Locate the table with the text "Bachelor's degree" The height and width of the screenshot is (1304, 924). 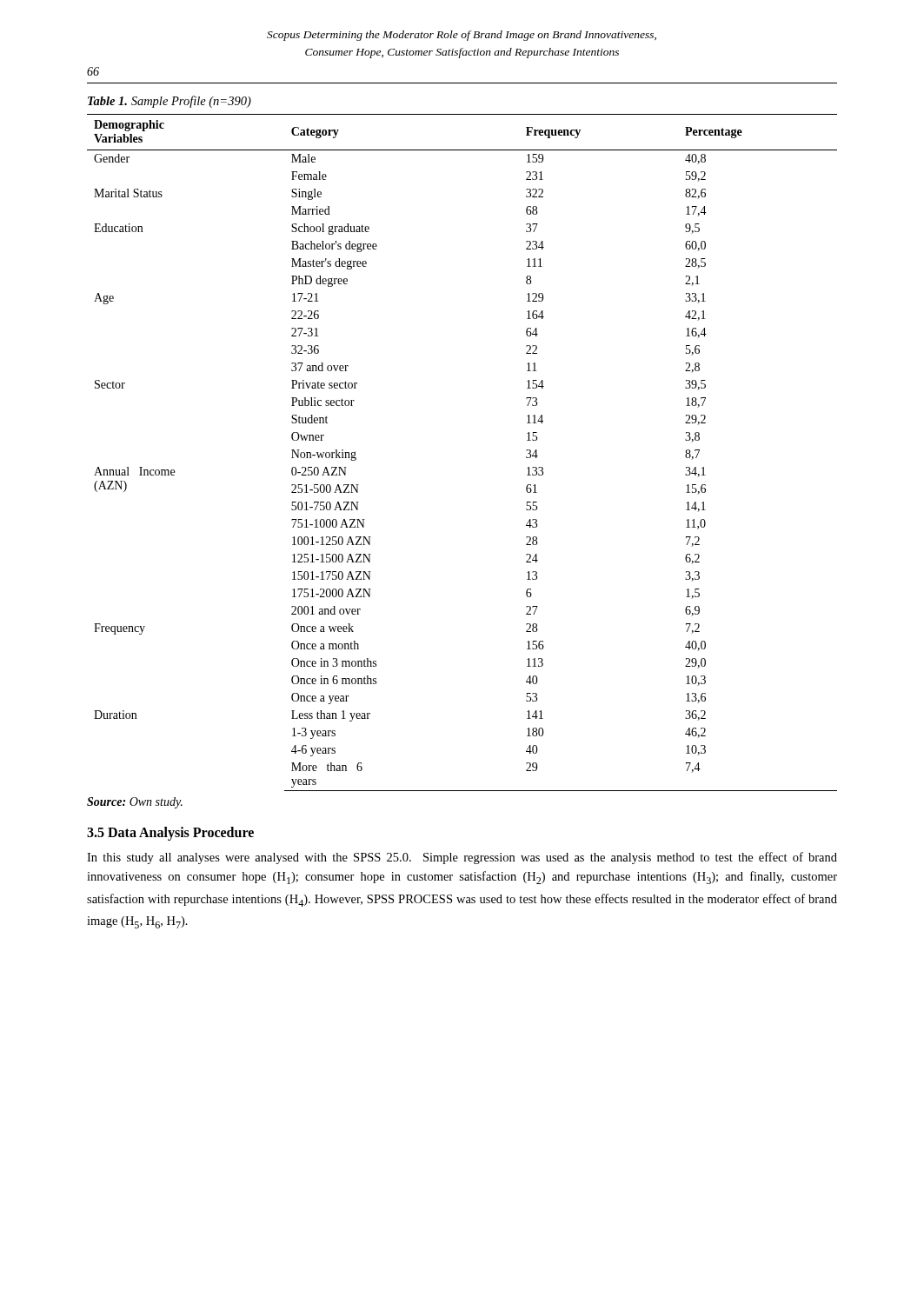click(462, 452)
